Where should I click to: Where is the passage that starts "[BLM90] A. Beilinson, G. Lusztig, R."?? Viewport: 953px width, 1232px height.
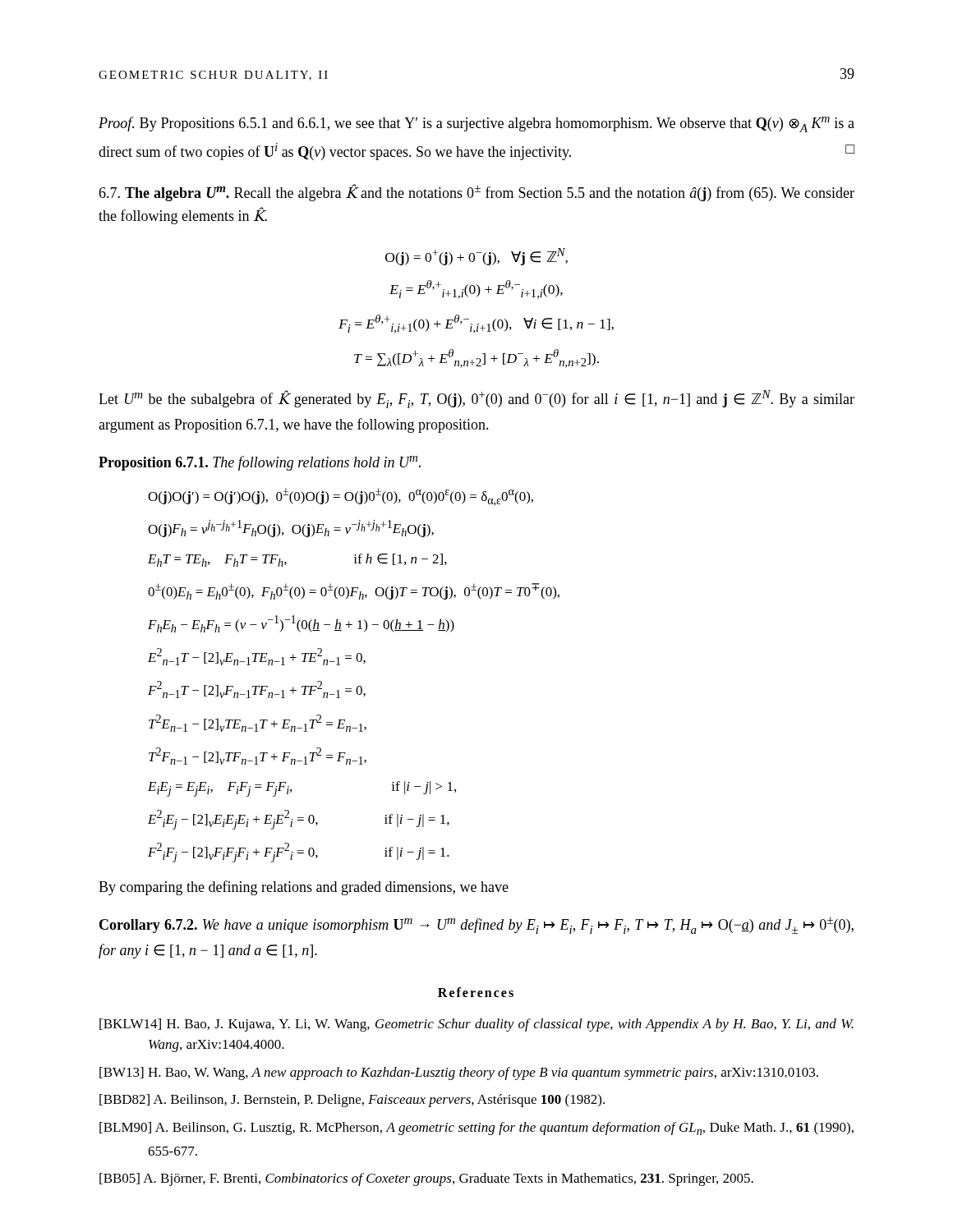pos(476,1139)
